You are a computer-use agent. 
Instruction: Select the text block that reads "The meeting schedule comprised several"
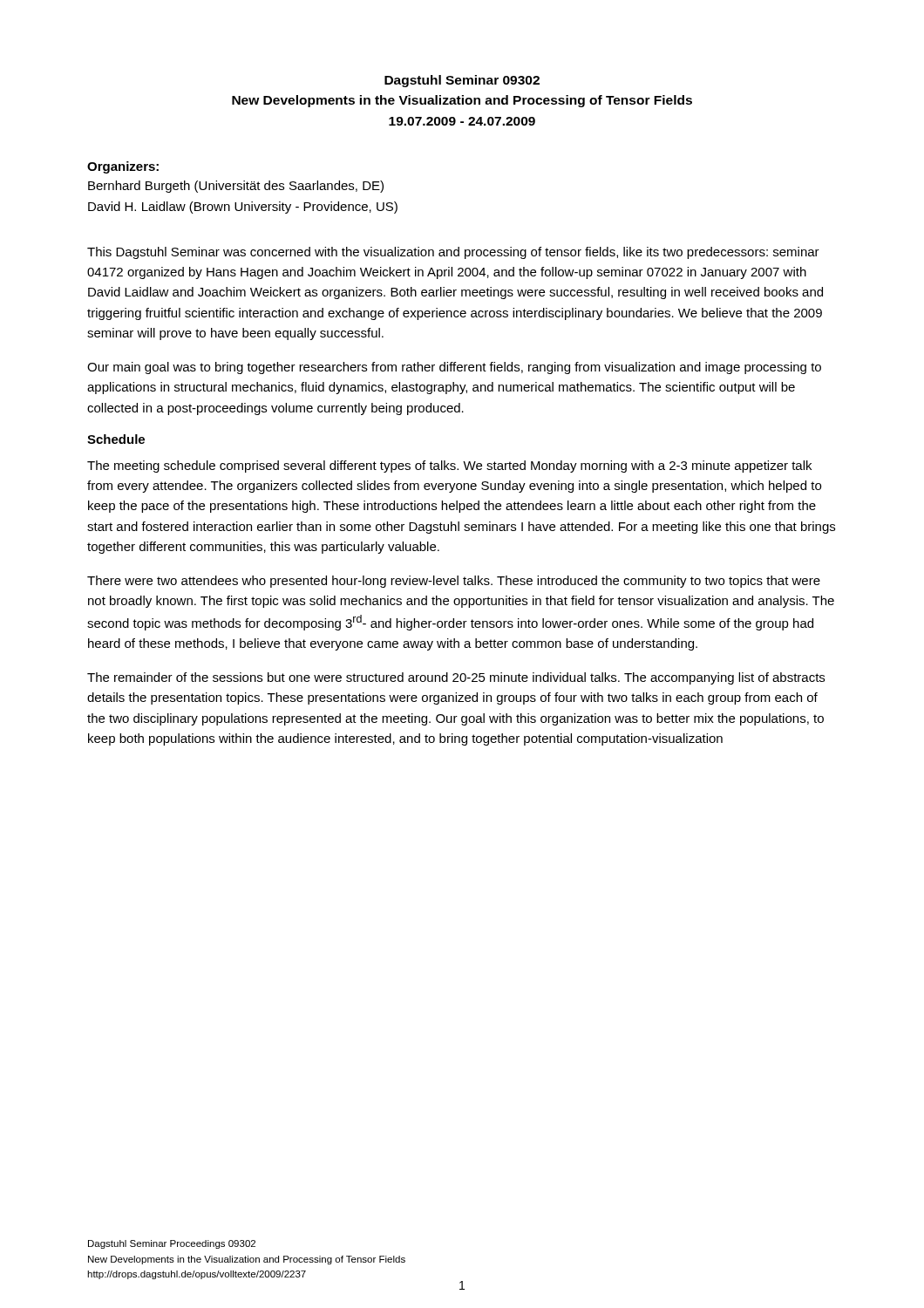[461, 506]
